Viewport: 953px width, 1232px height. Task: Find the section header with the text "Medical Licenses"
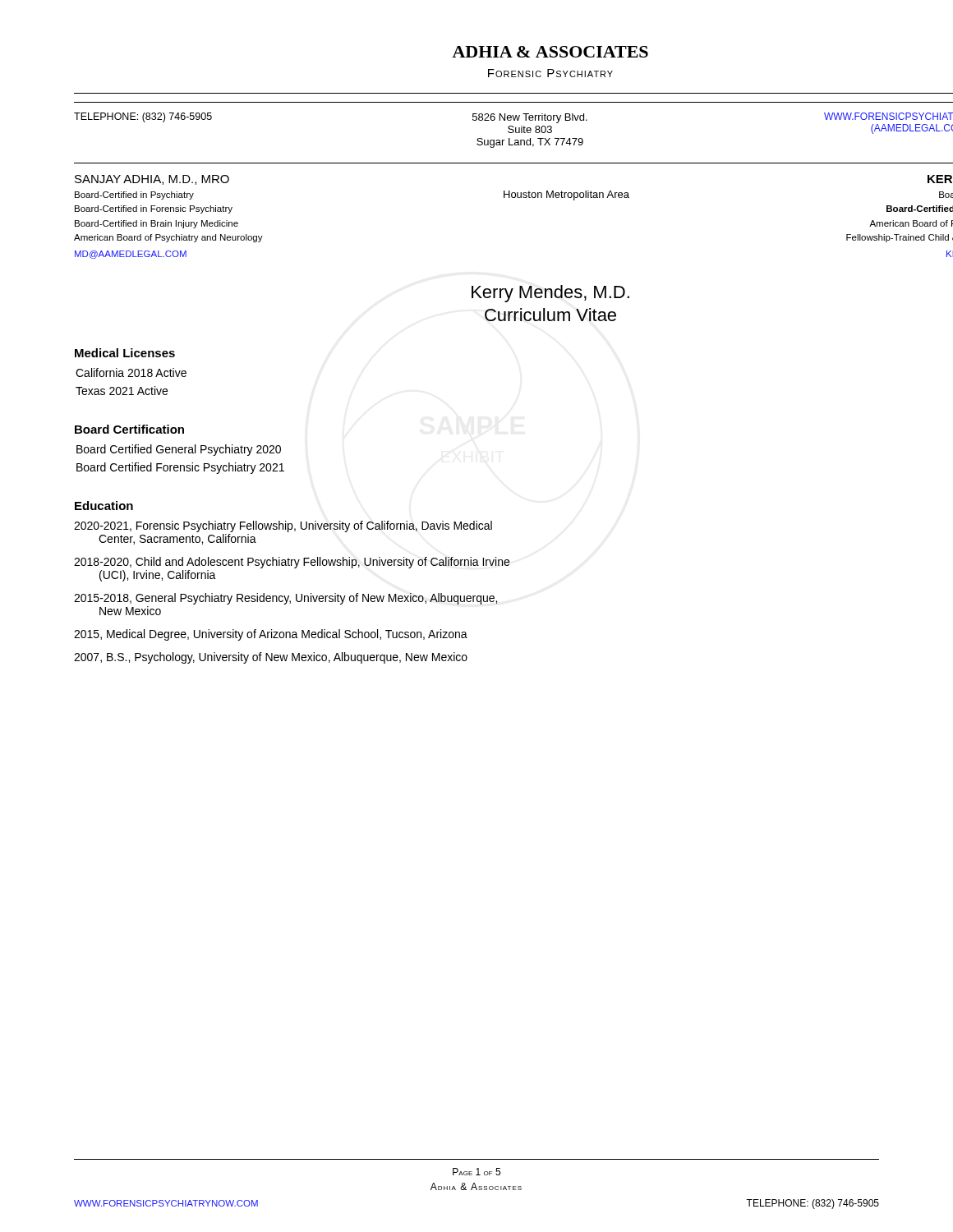click(125, 353)
